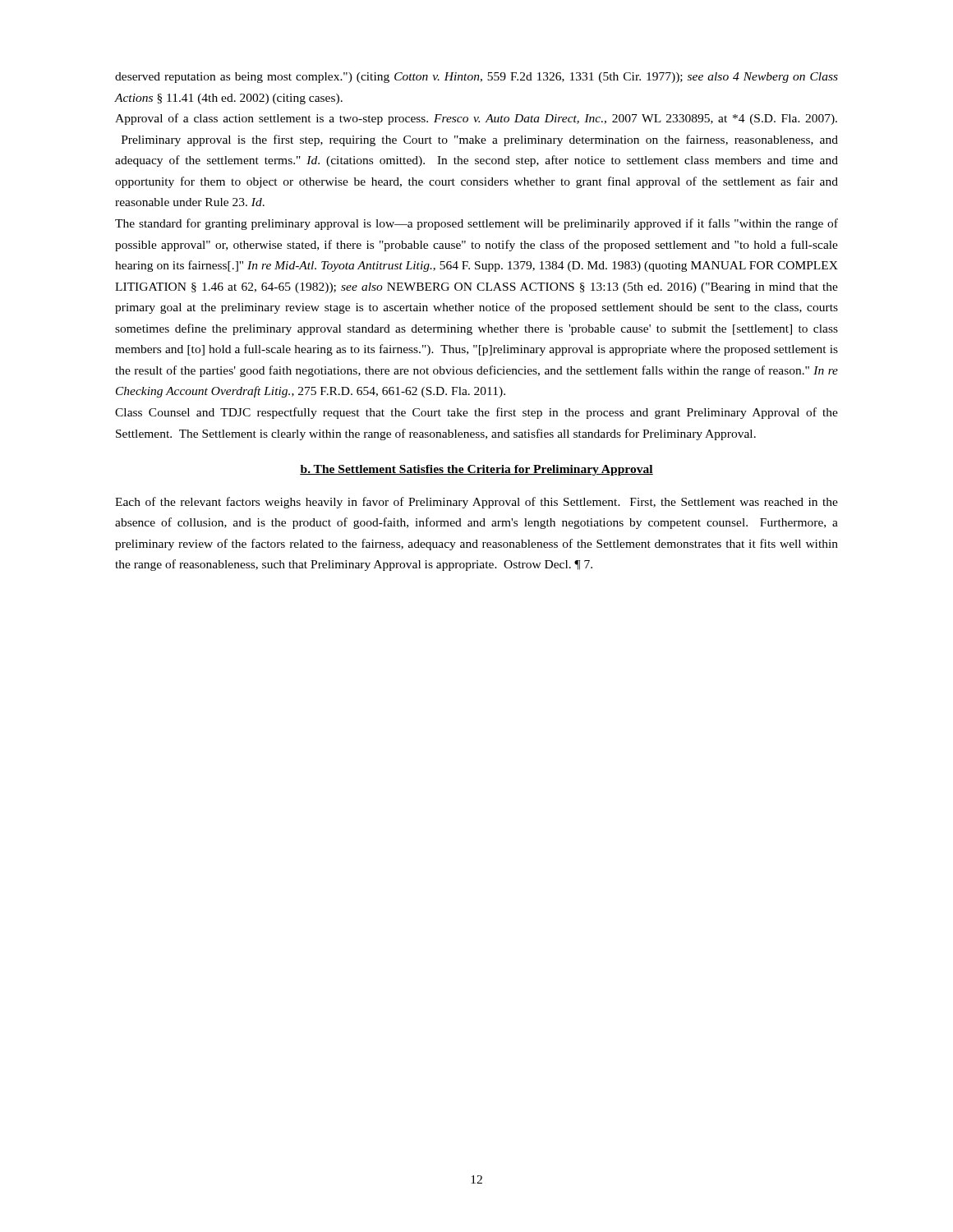
Task: Where is the passage that starts "Each of the"?
Action: (476, 533)
